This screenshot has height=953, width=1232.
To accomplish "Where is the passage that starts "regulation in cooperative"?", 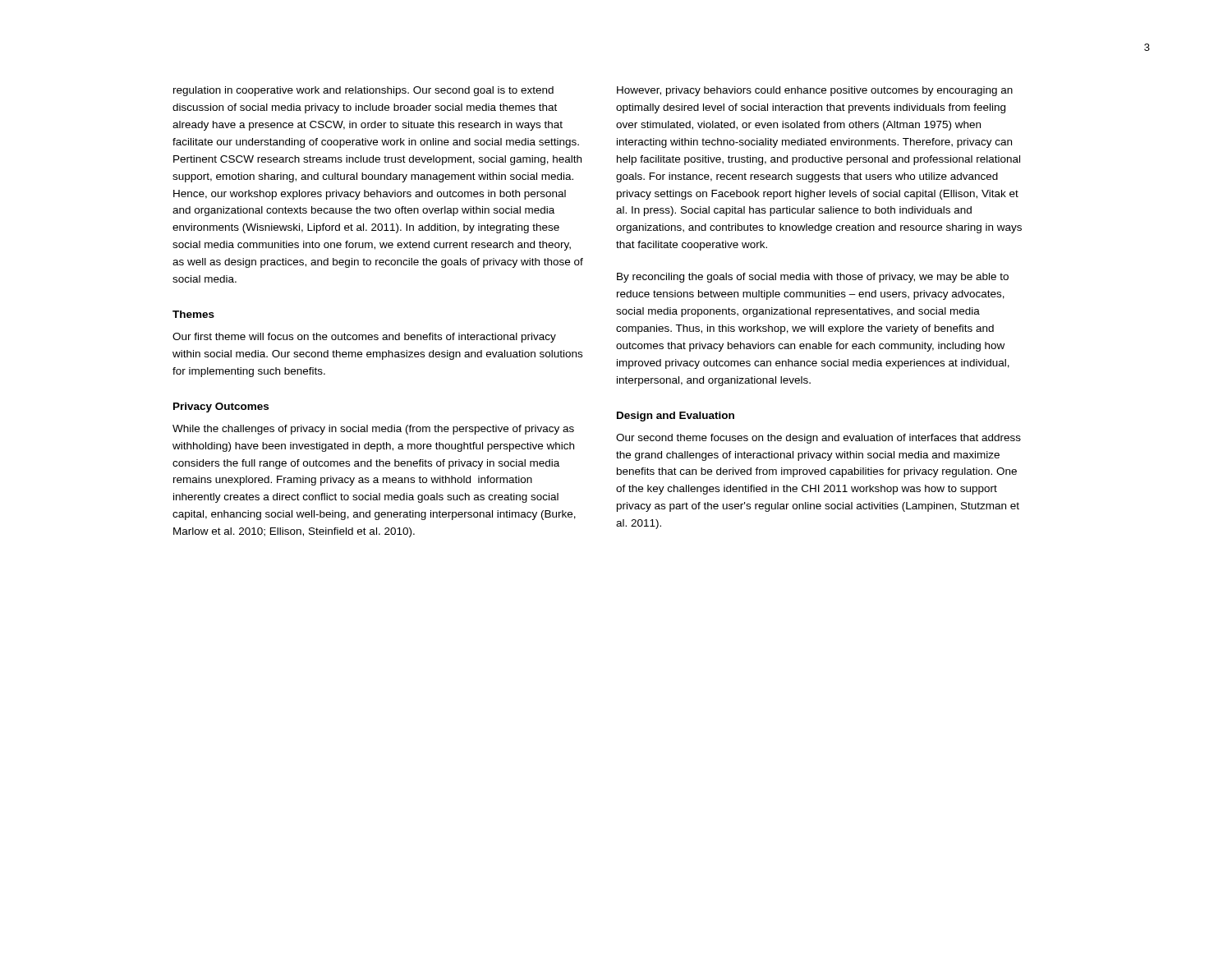I will (x=378, y=185).
